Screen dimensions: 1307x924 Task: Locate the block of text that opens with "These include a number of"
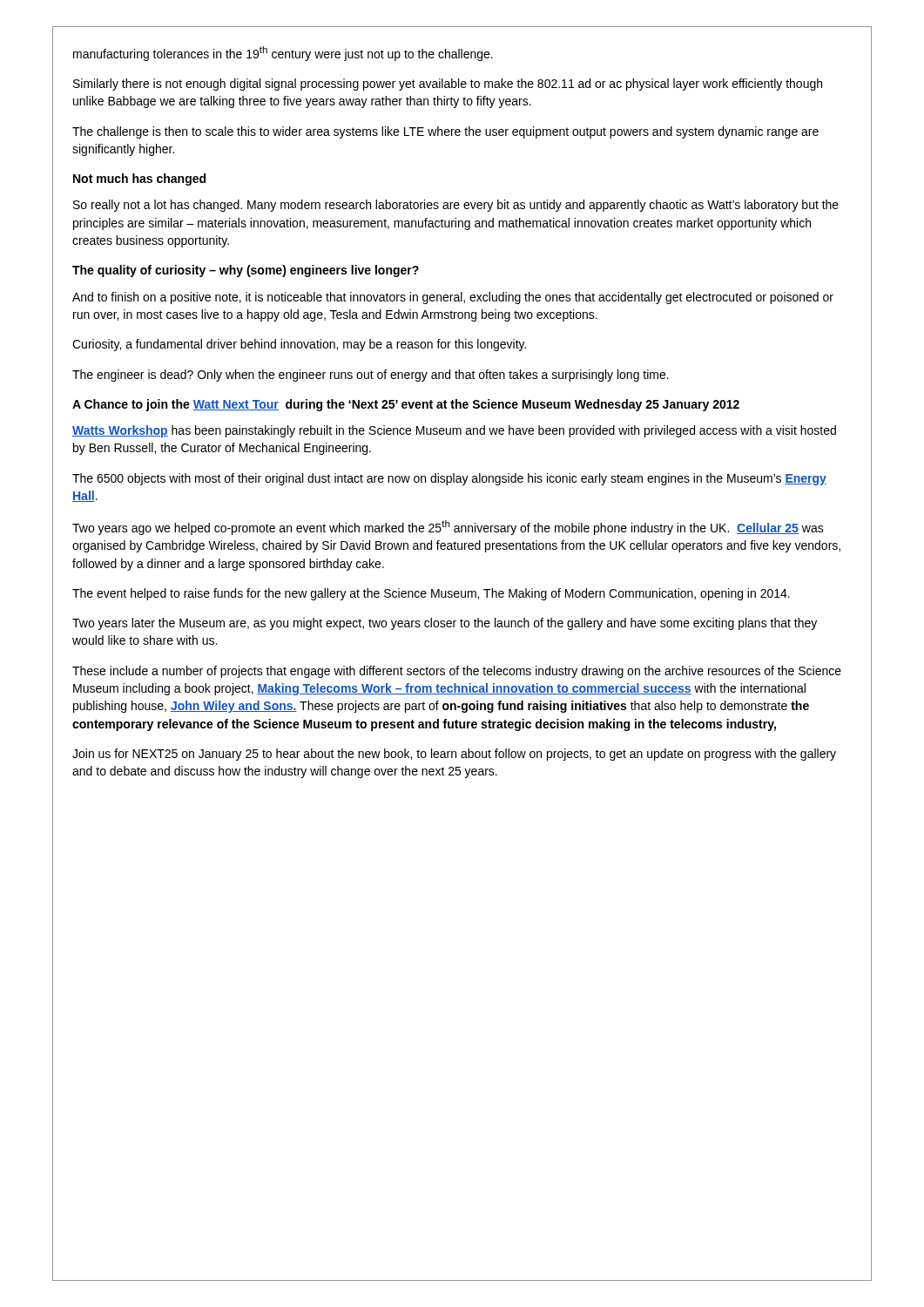[x=457, y=697]
